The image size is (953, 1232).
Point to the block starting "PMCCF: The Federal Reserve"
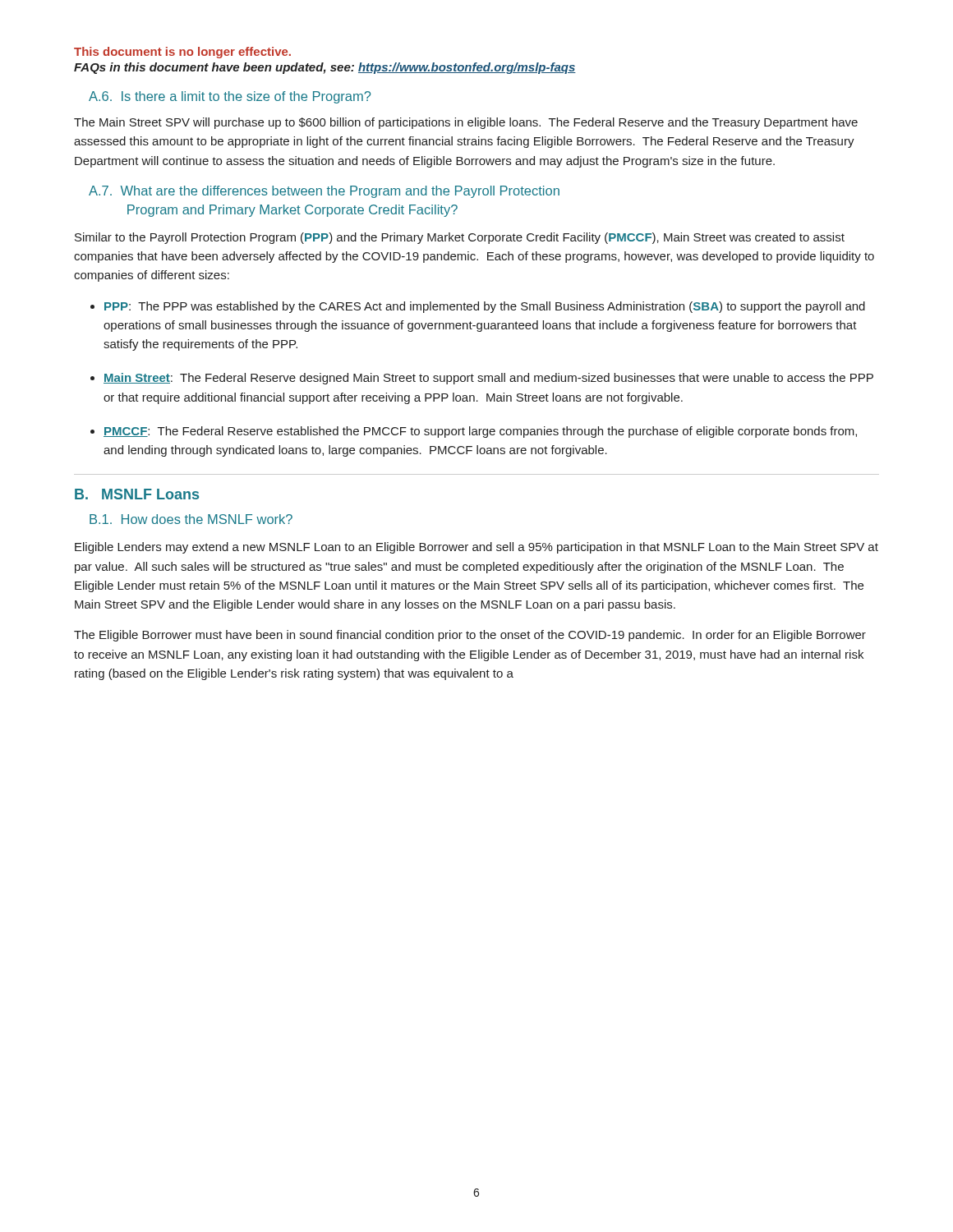point(481,440)
